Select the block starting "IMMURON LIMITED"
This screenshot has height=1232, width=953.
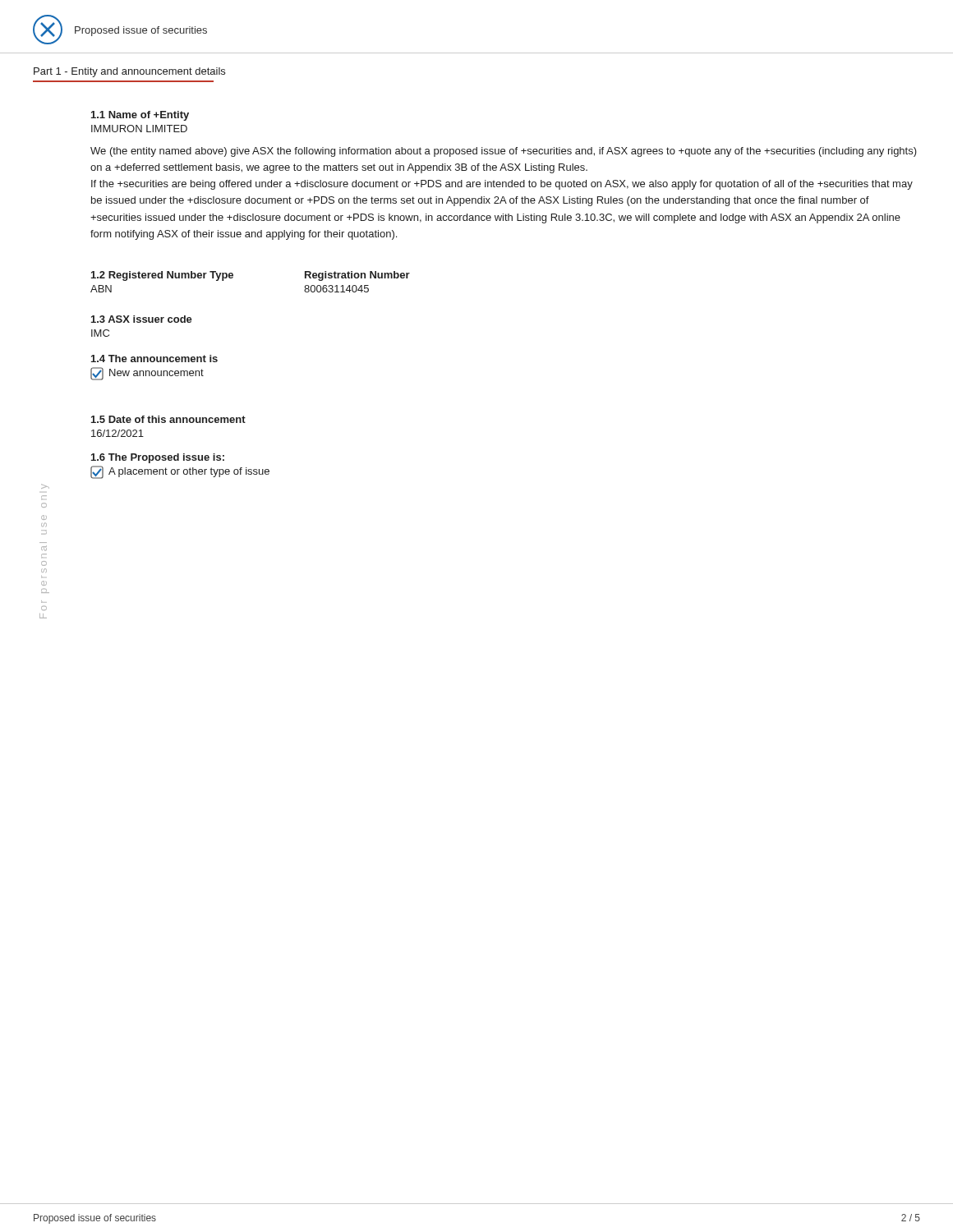coord(139,128)
